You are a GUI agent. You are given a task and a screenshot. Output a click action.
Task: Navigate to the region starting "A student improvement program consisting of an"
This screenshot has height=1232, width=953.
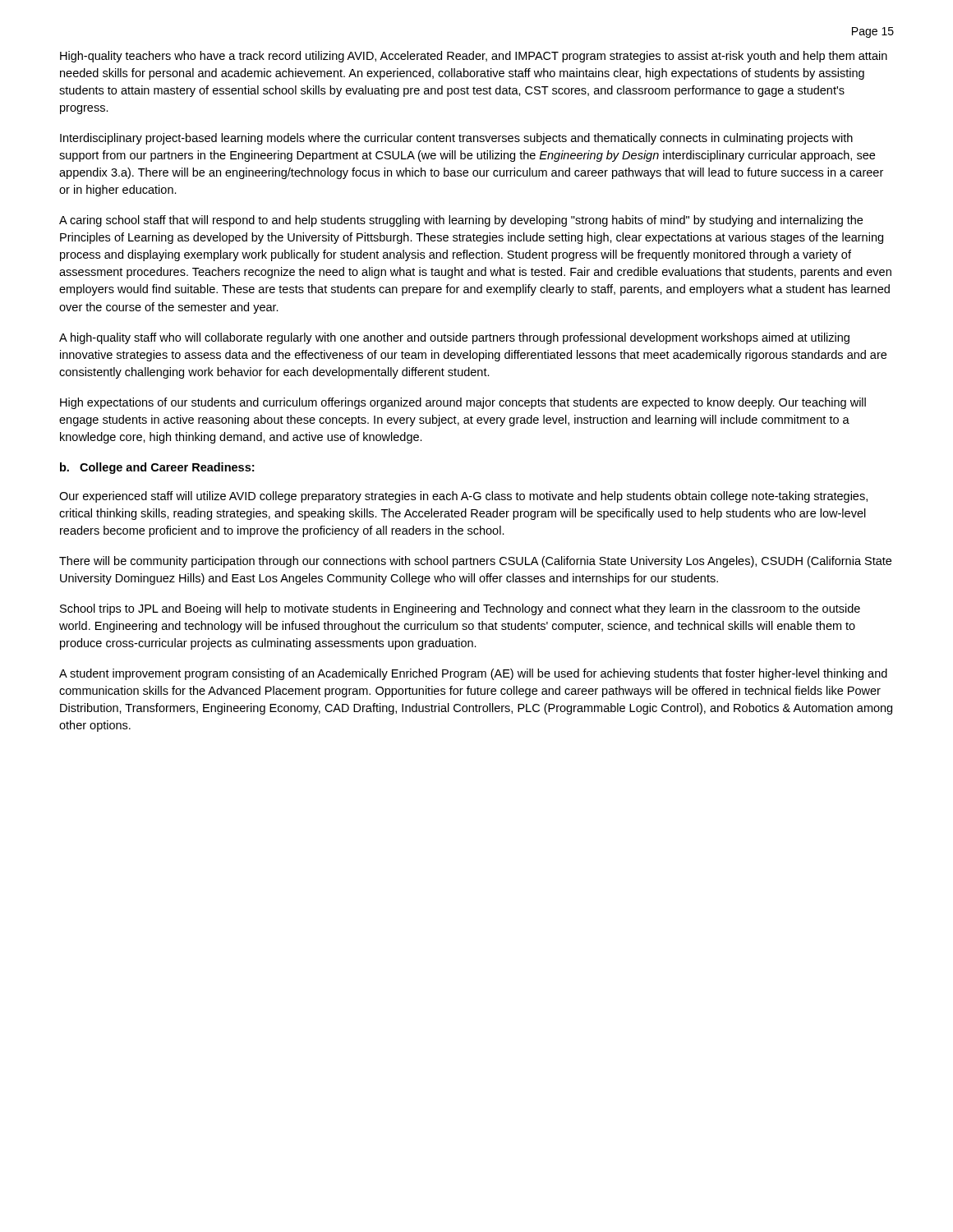coord(476,699)
